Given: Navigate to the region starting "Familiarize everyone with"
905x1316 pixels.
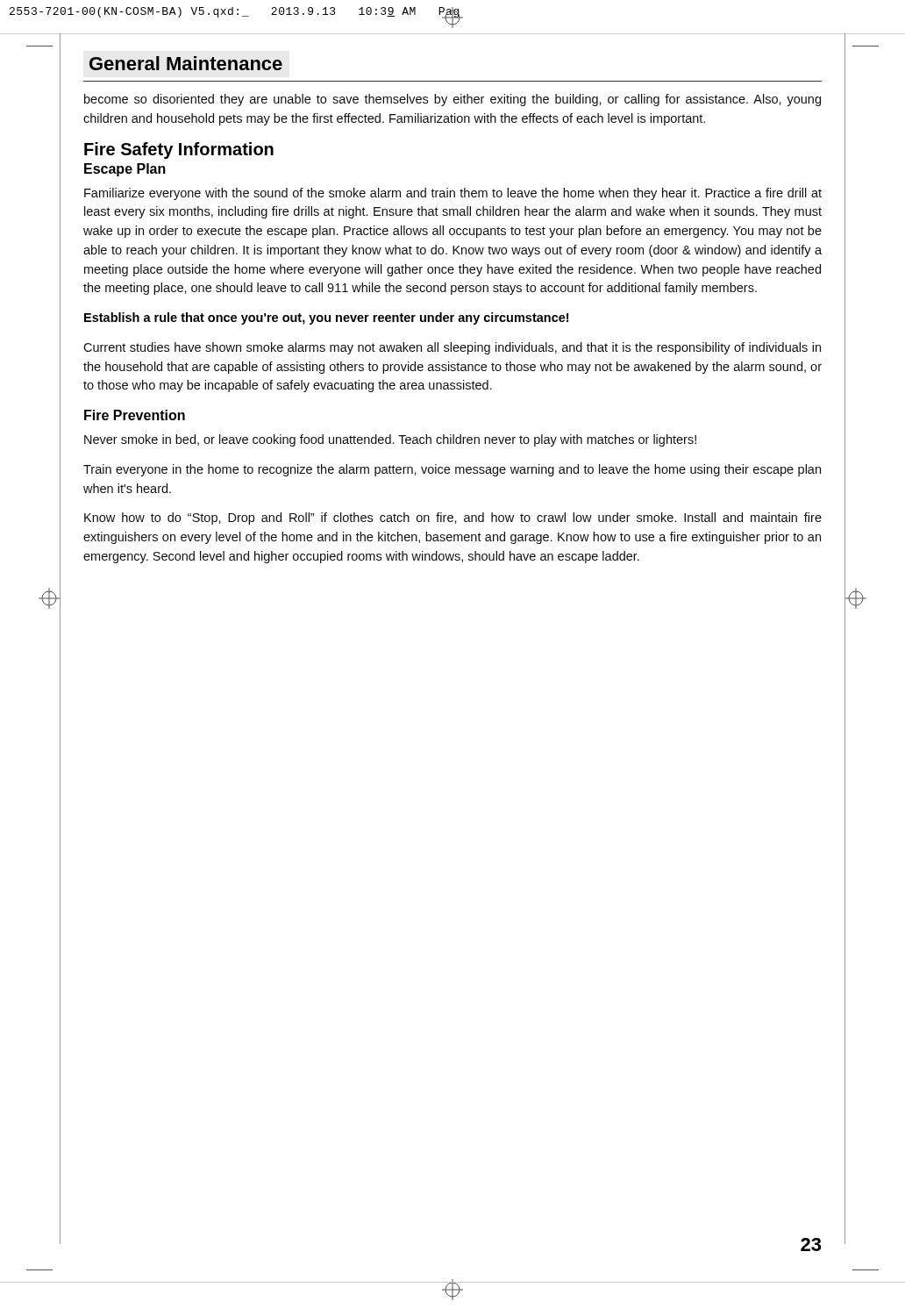Looking at the screenshot, I should pyautogui.click(x=452, y=240).
